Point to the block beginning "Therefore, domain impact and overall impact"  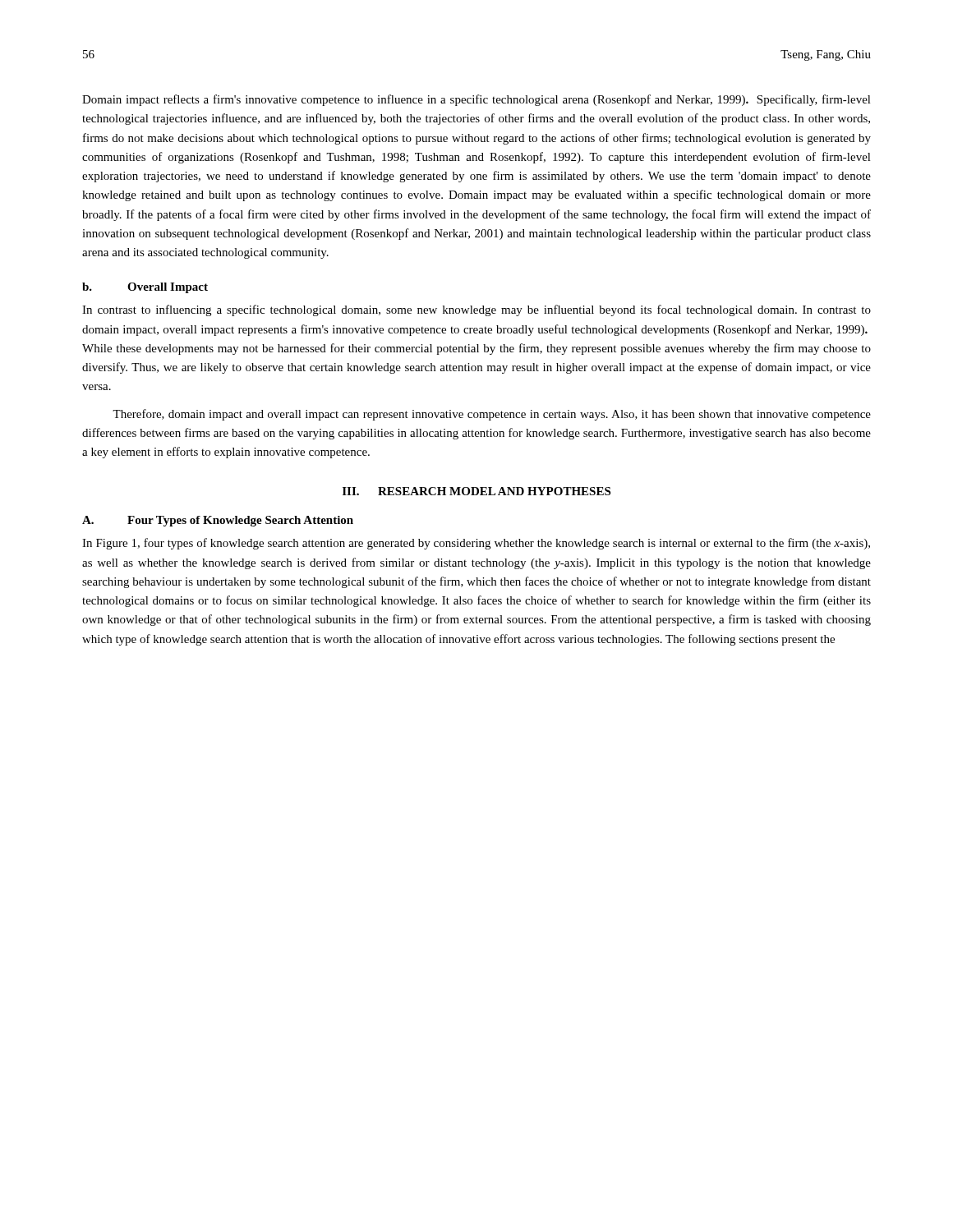(476, 433)
